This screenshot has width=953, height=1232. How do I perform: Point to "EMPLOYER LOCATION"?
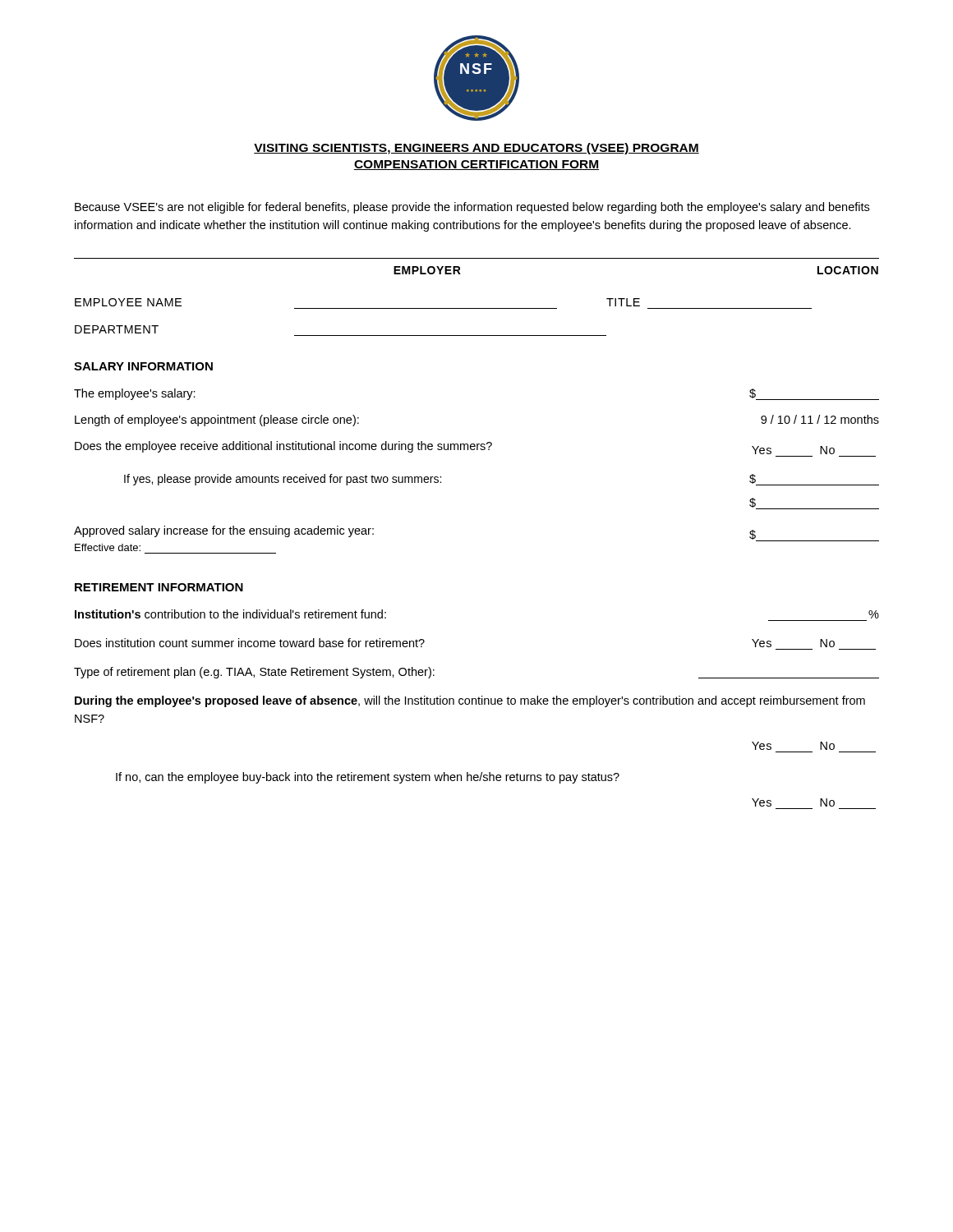(422, 270)
